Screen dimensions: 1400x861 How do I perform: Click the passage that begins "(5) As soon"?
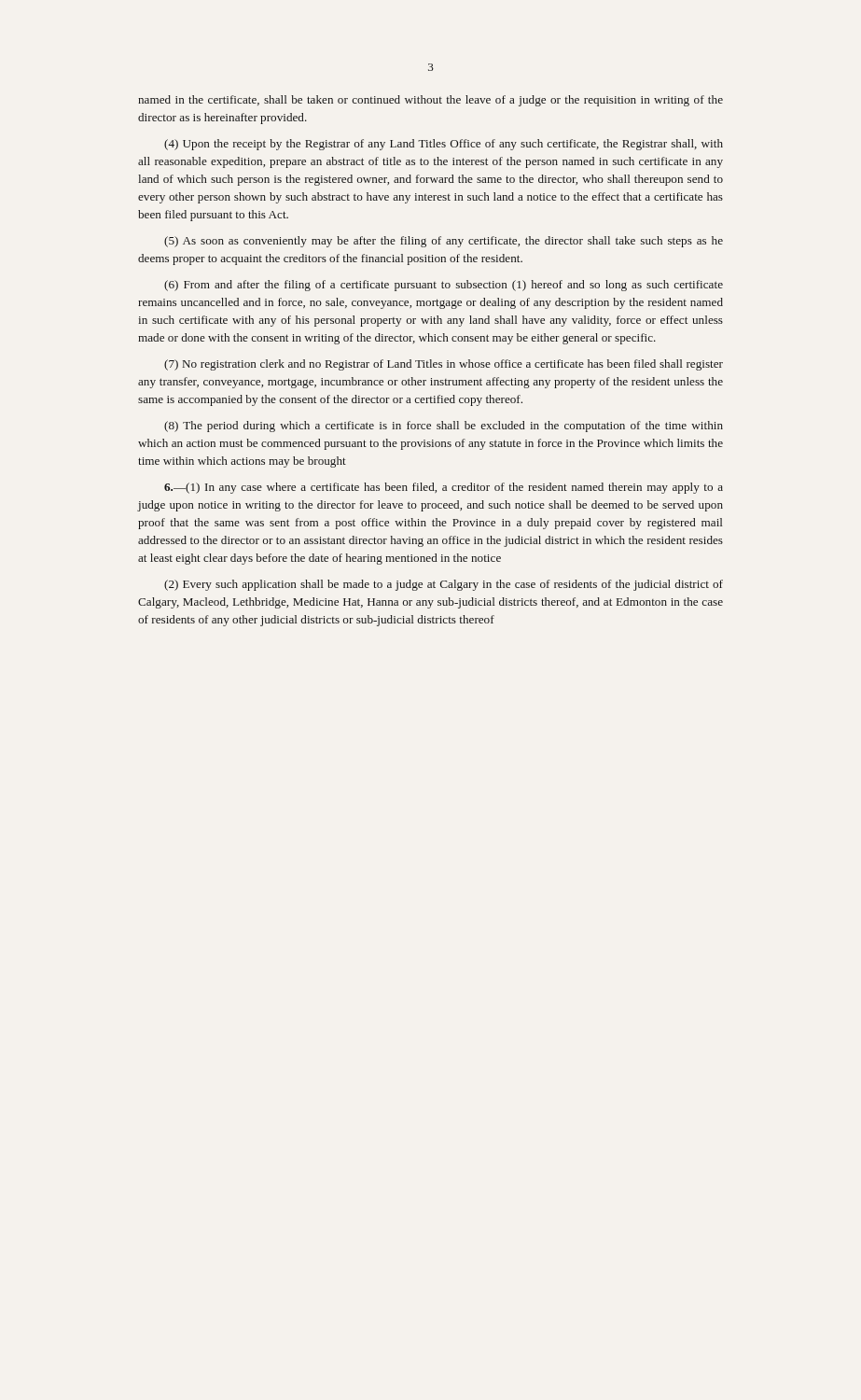click(430, 249)
